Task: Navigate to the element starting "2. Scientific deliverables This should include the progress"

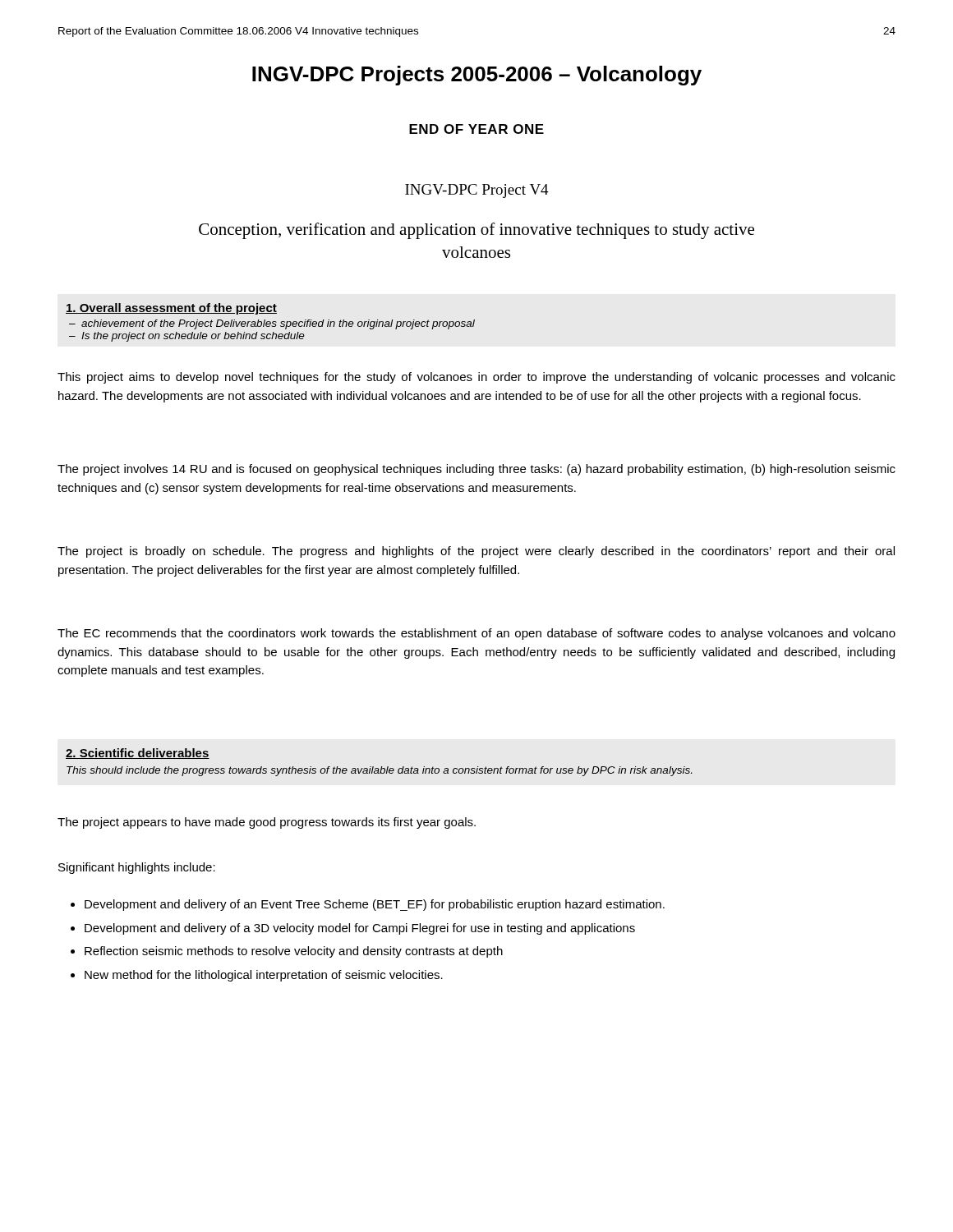Action: tap(476, 762)
